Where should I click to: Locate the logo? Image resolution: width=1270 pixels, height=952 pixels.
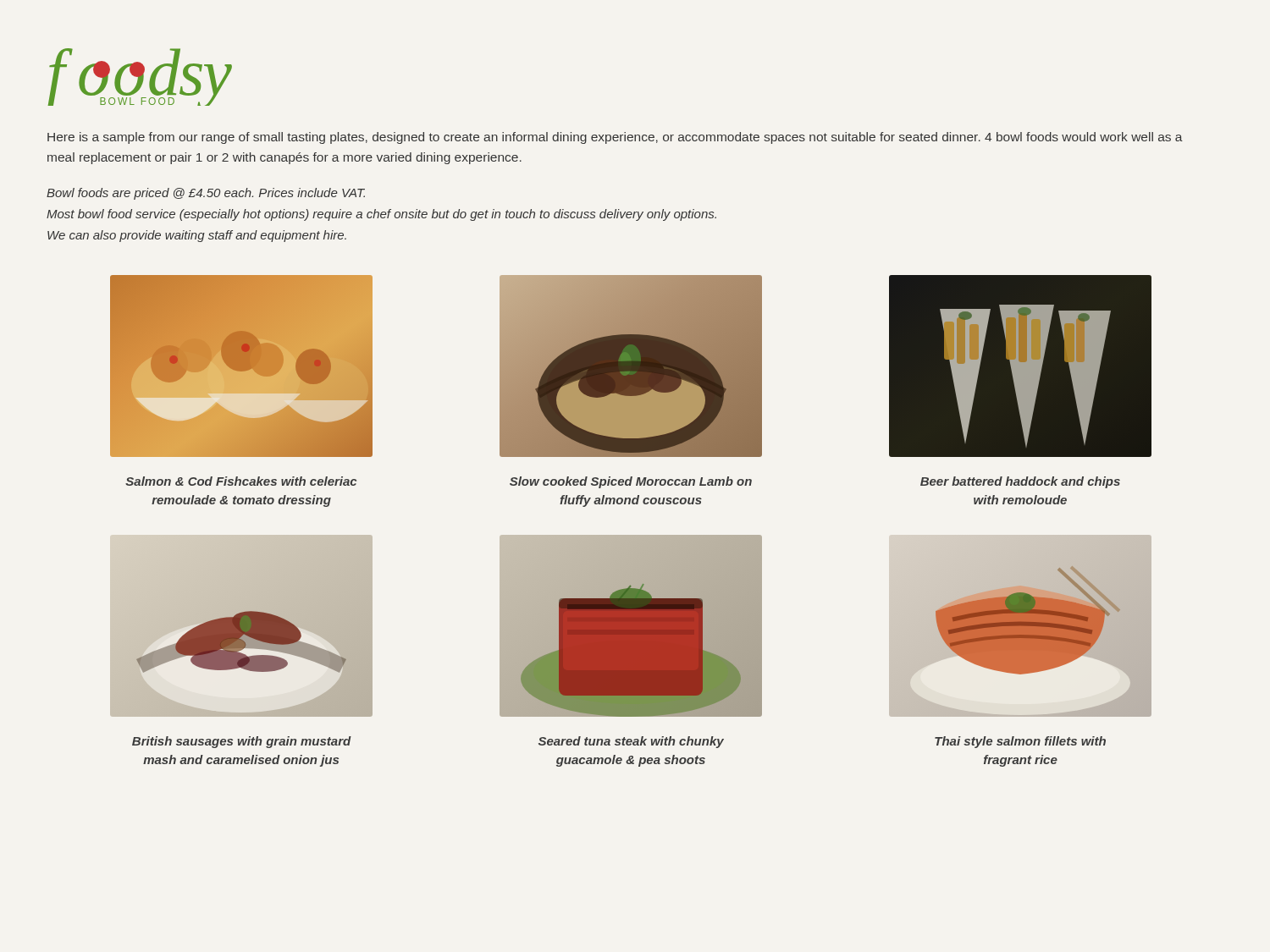coord(635,70)
